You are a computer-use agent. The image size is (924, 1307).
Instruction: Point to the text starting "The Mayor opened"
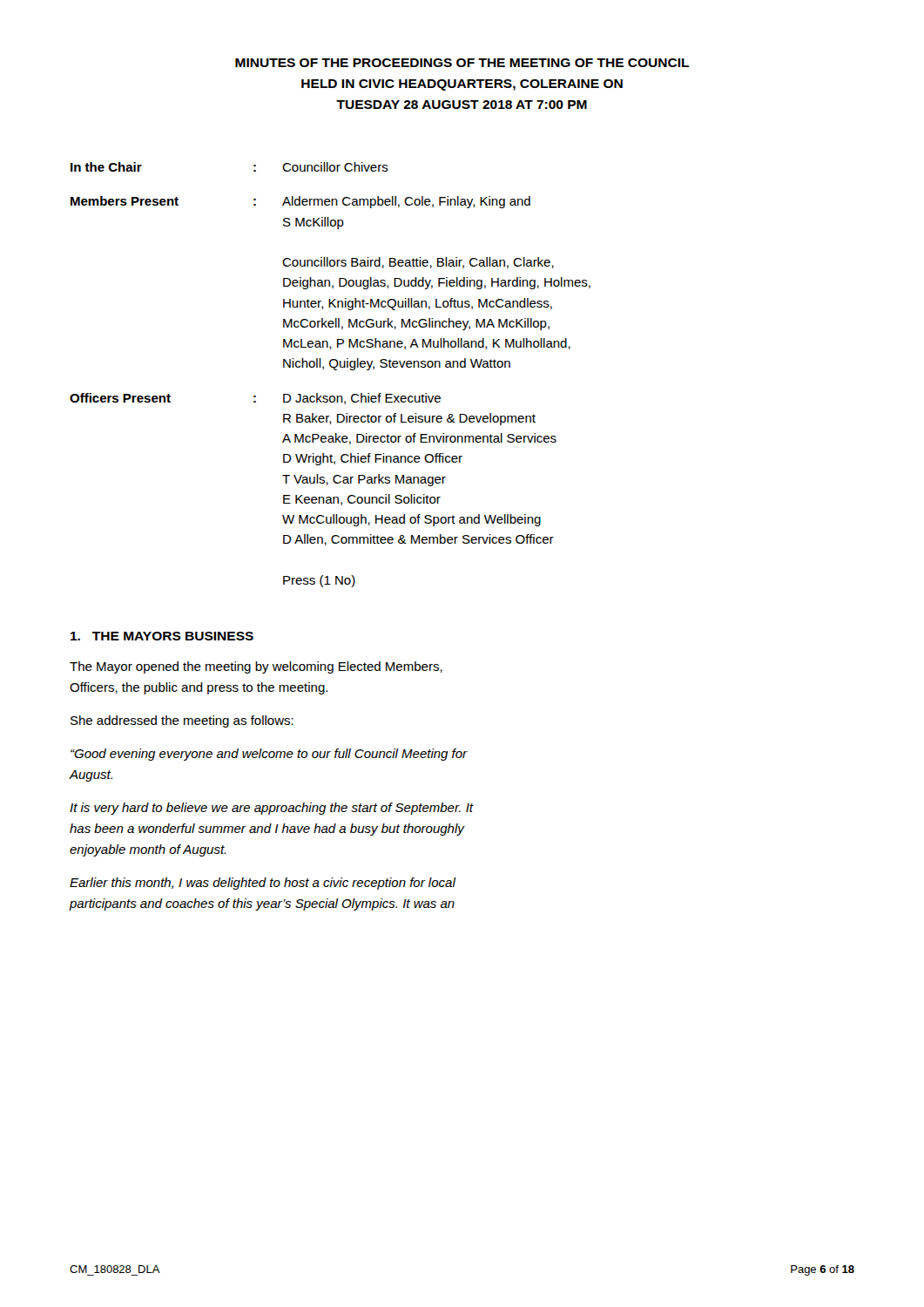click(256, 677)
